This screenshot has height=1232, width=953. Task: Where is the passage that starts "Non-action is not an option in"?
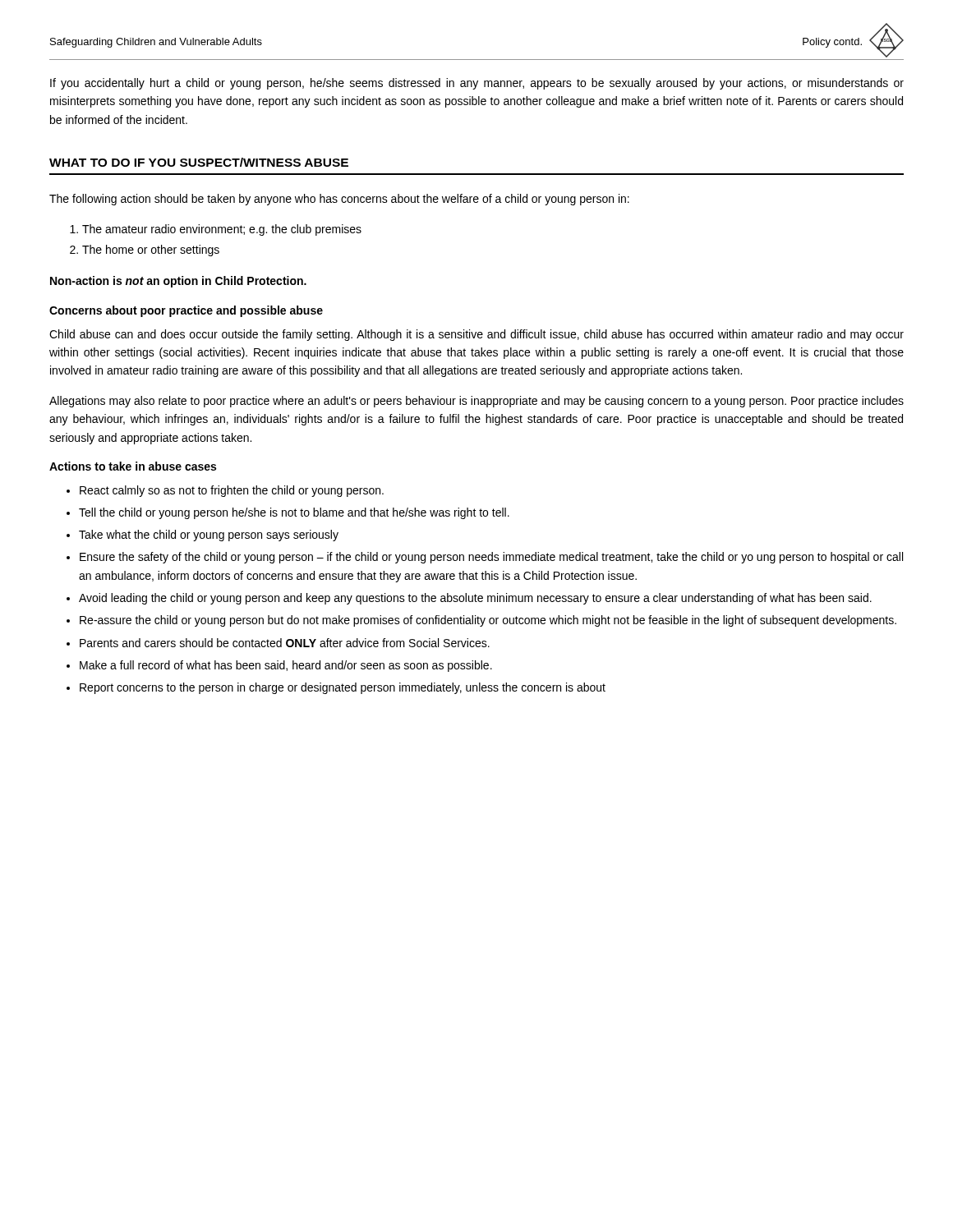tap(178, 281)
